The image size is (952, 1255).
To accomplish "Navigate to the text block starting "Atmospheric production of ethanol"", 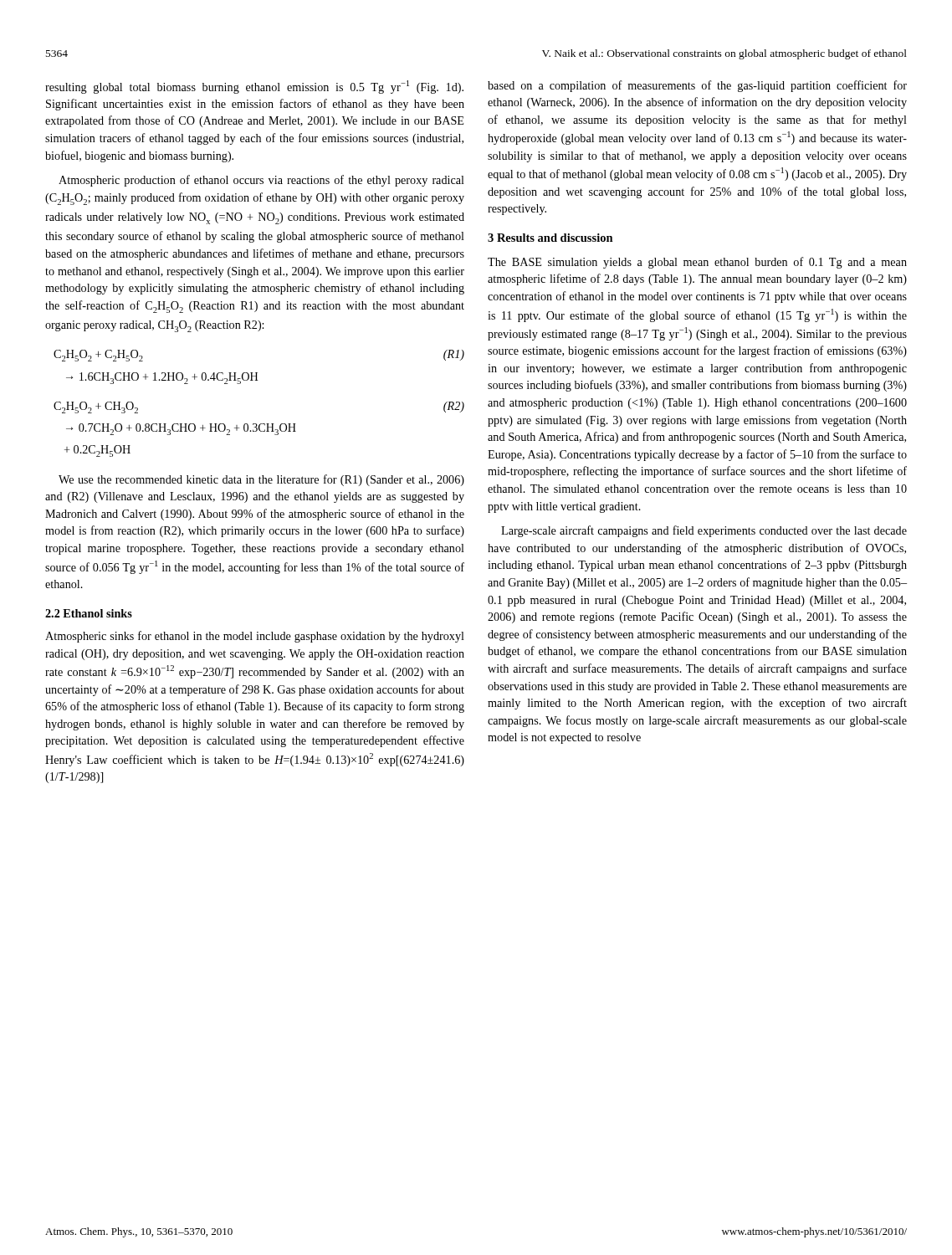I will click(x=255, y=254).
